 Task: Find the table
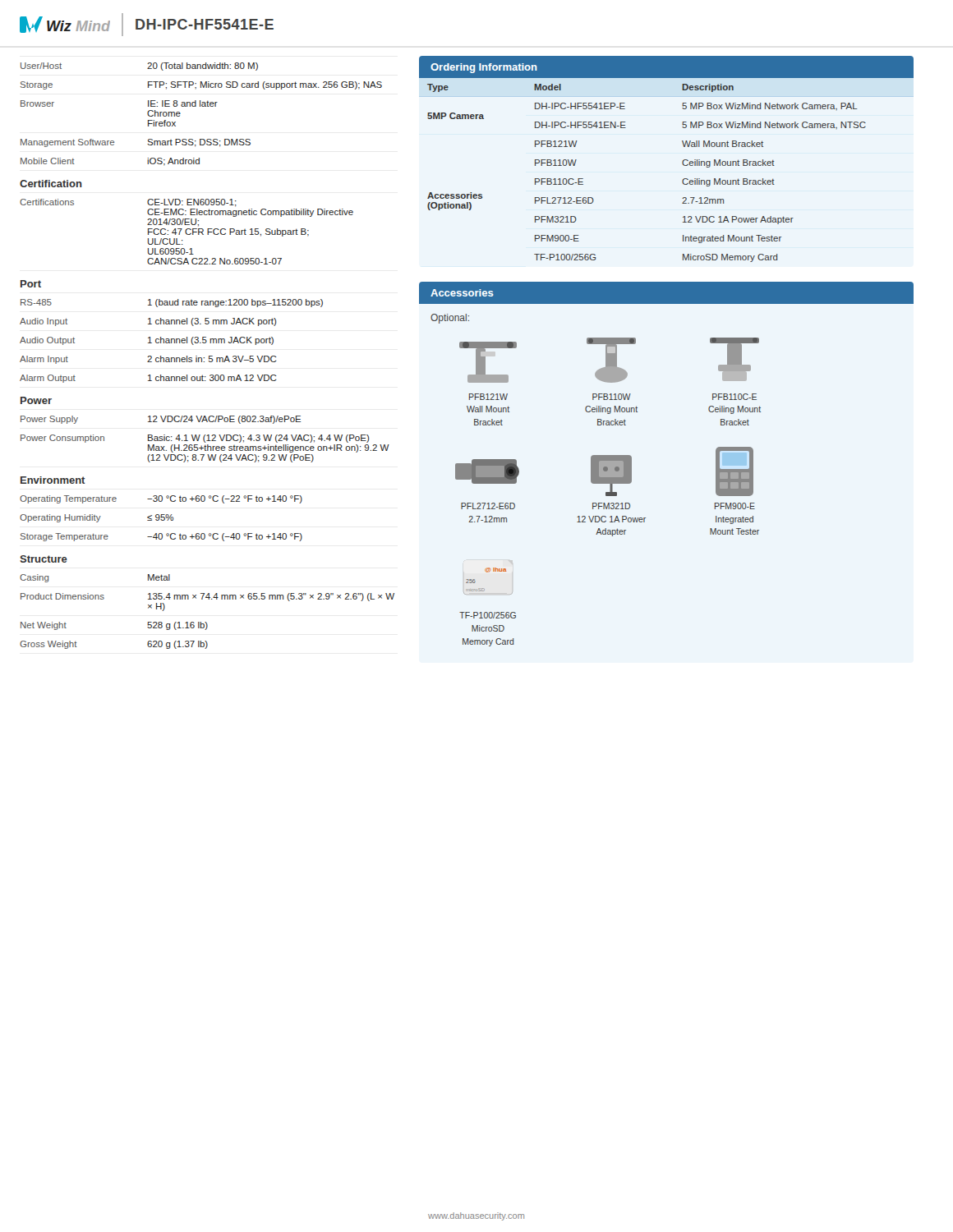click(x=666, y=172)
